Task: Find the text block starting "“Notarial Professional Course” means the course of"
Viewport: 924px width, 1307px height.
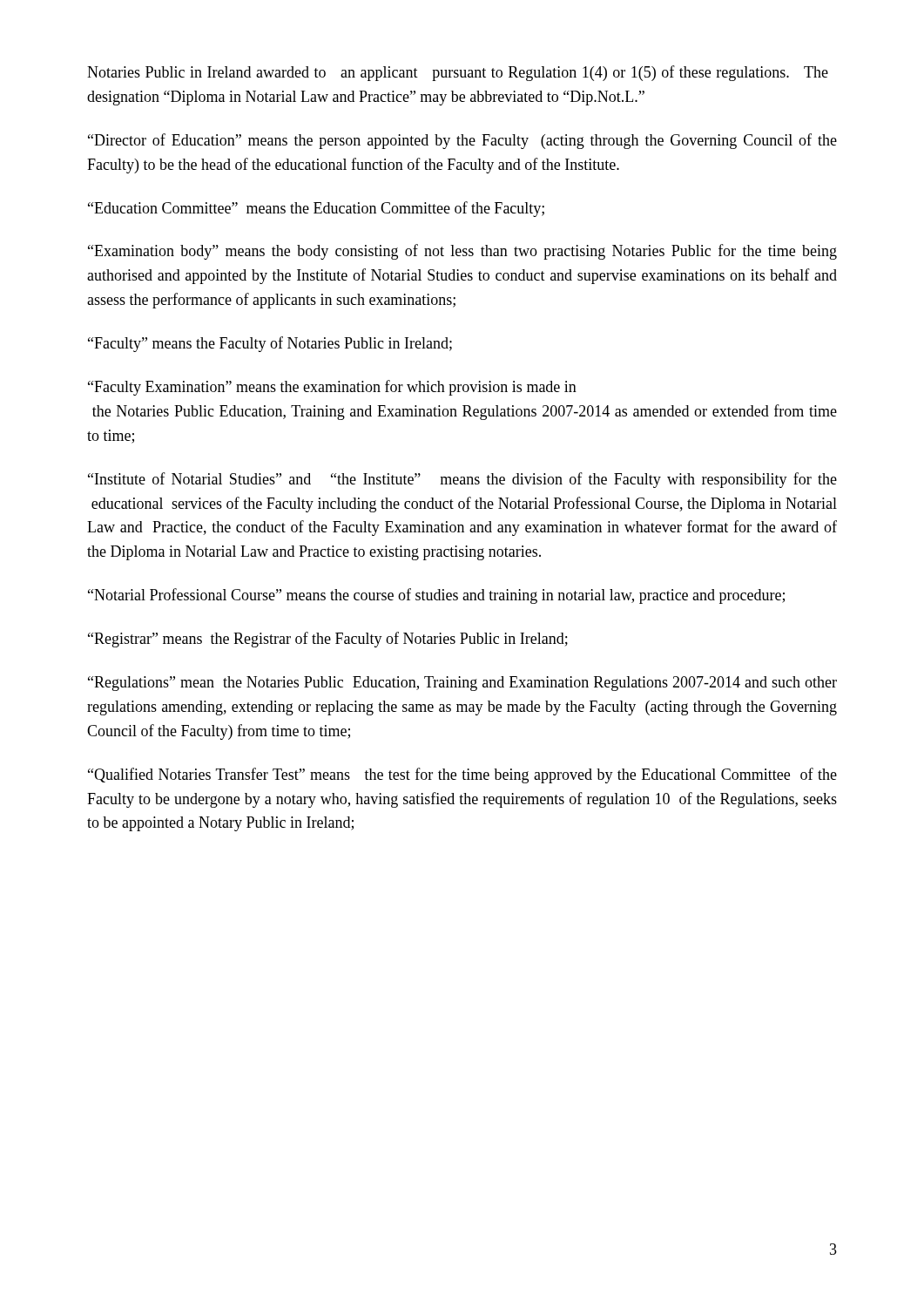Action: 437,595
